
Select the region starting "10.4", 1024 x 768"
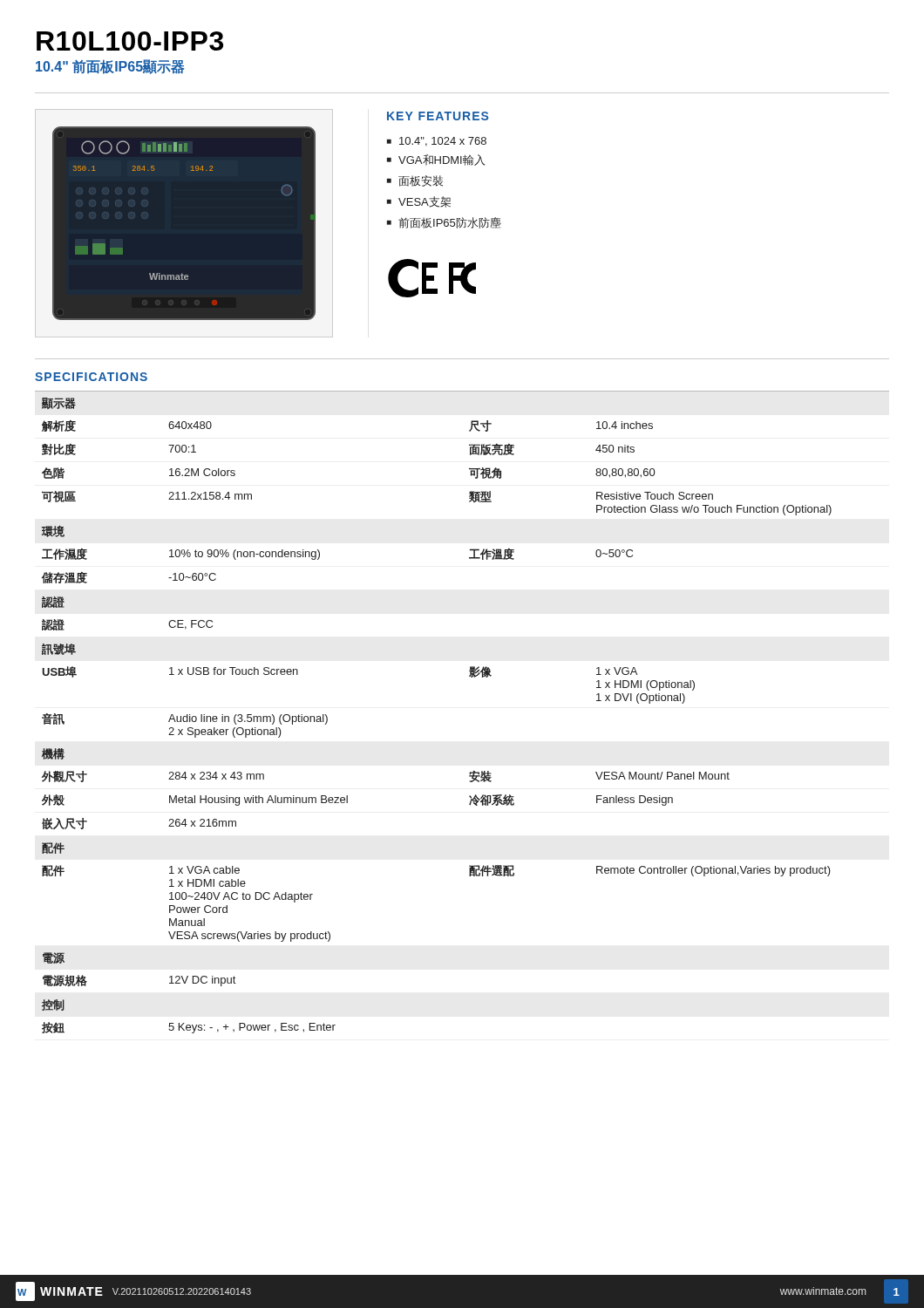(x=443, y=141)
